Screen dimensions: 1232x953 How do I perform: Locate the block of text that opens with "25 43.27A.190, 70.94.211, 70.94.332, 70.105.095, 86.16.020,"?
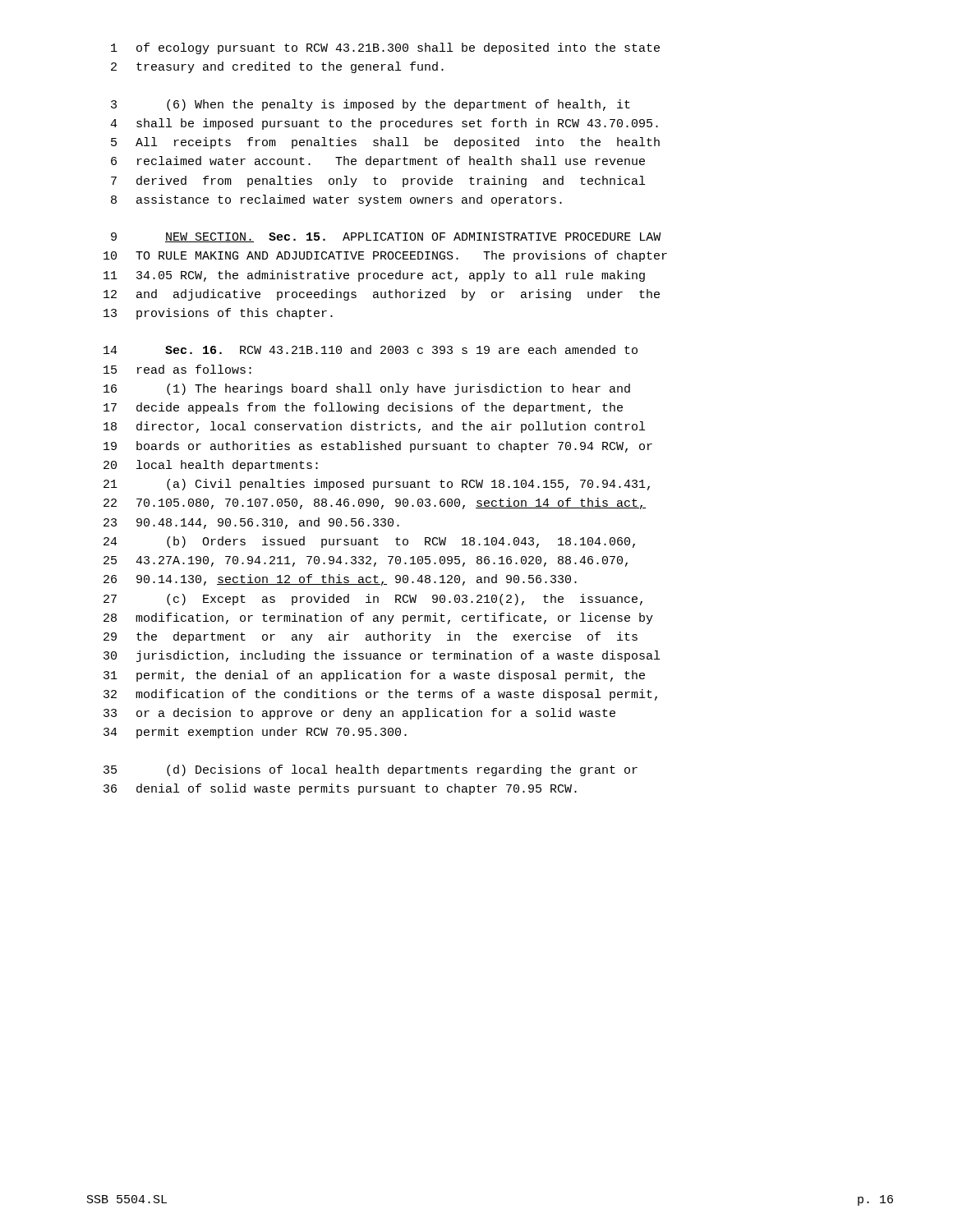(x=490, y=561)
